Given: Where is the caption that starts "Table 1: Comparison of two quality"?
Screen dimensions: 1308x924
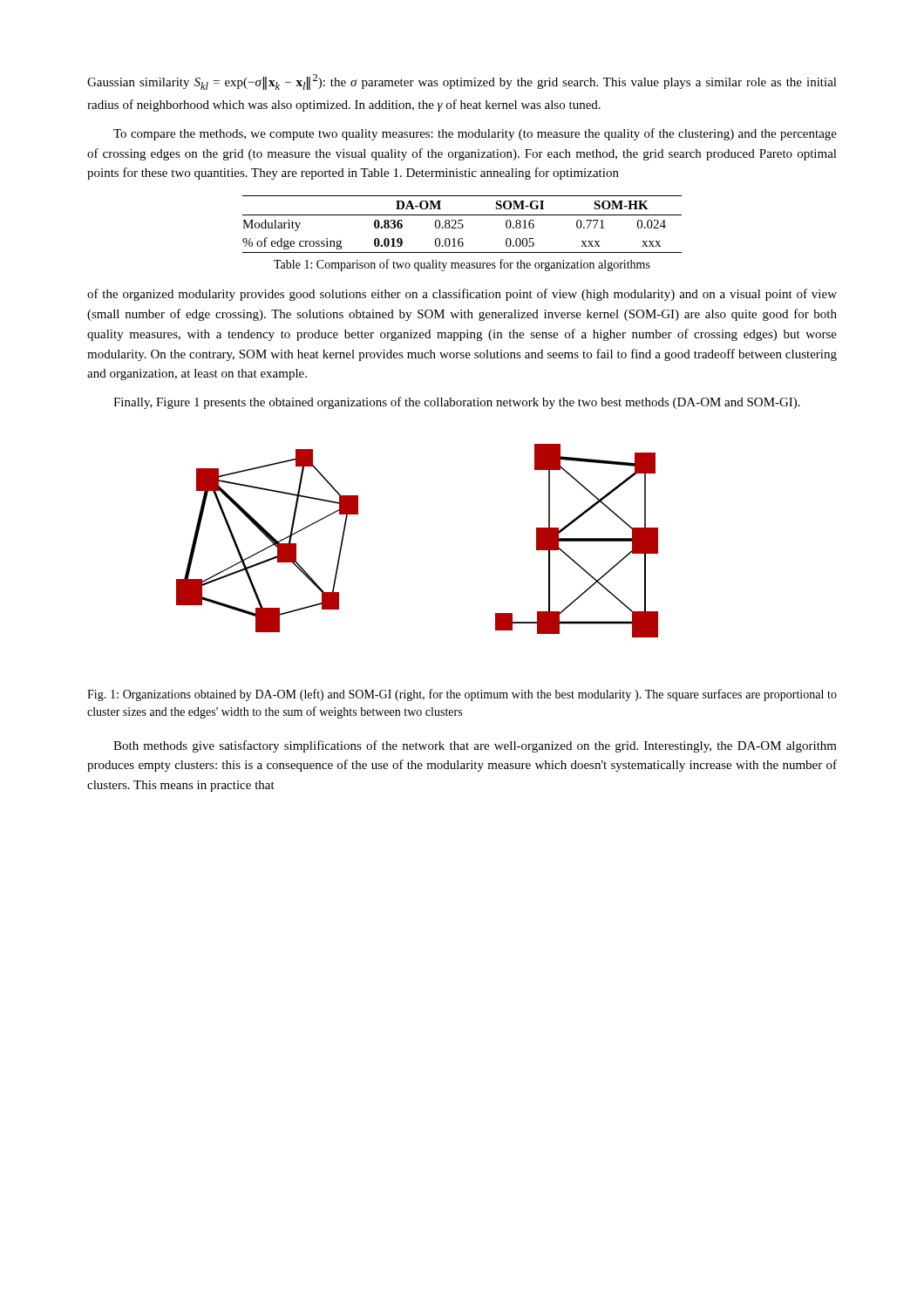Looking at the screenshot, I should coord(462,265).
